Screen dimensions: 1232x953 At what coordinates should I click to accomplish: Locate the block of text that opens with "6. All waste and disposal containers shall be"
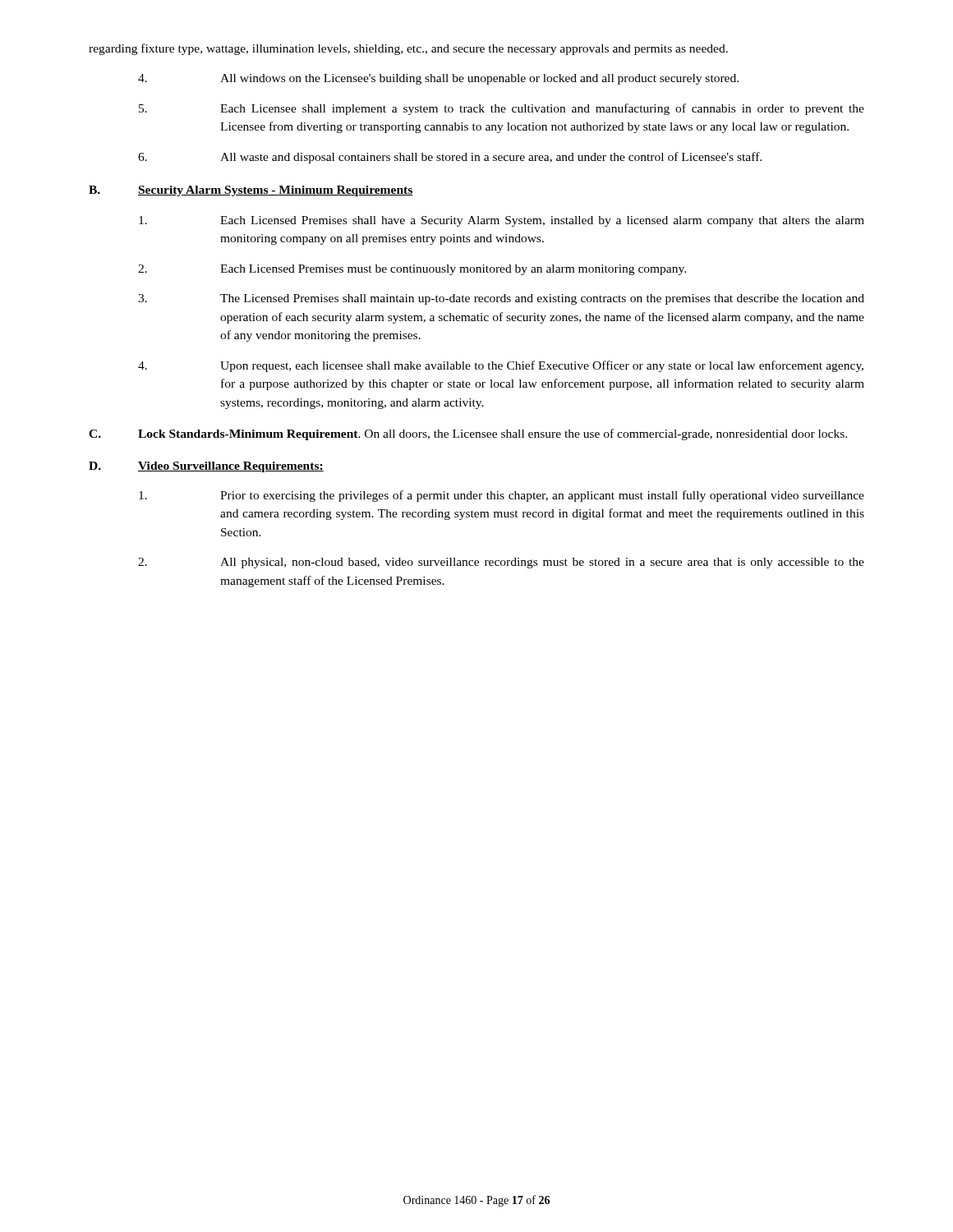476,157
